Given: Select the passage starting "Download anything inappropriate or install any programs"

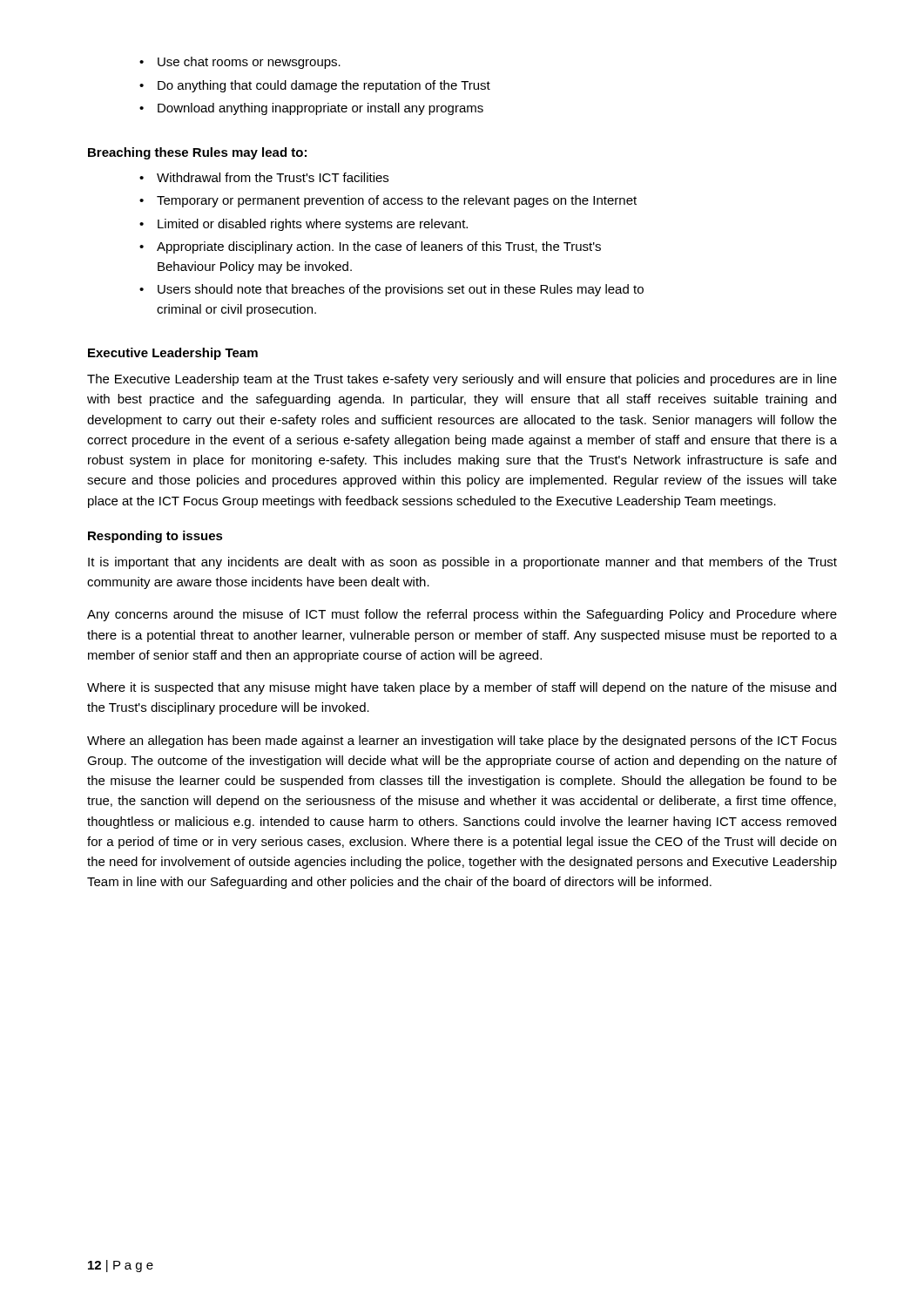Looking at the screenshot, I should point(320,108).
